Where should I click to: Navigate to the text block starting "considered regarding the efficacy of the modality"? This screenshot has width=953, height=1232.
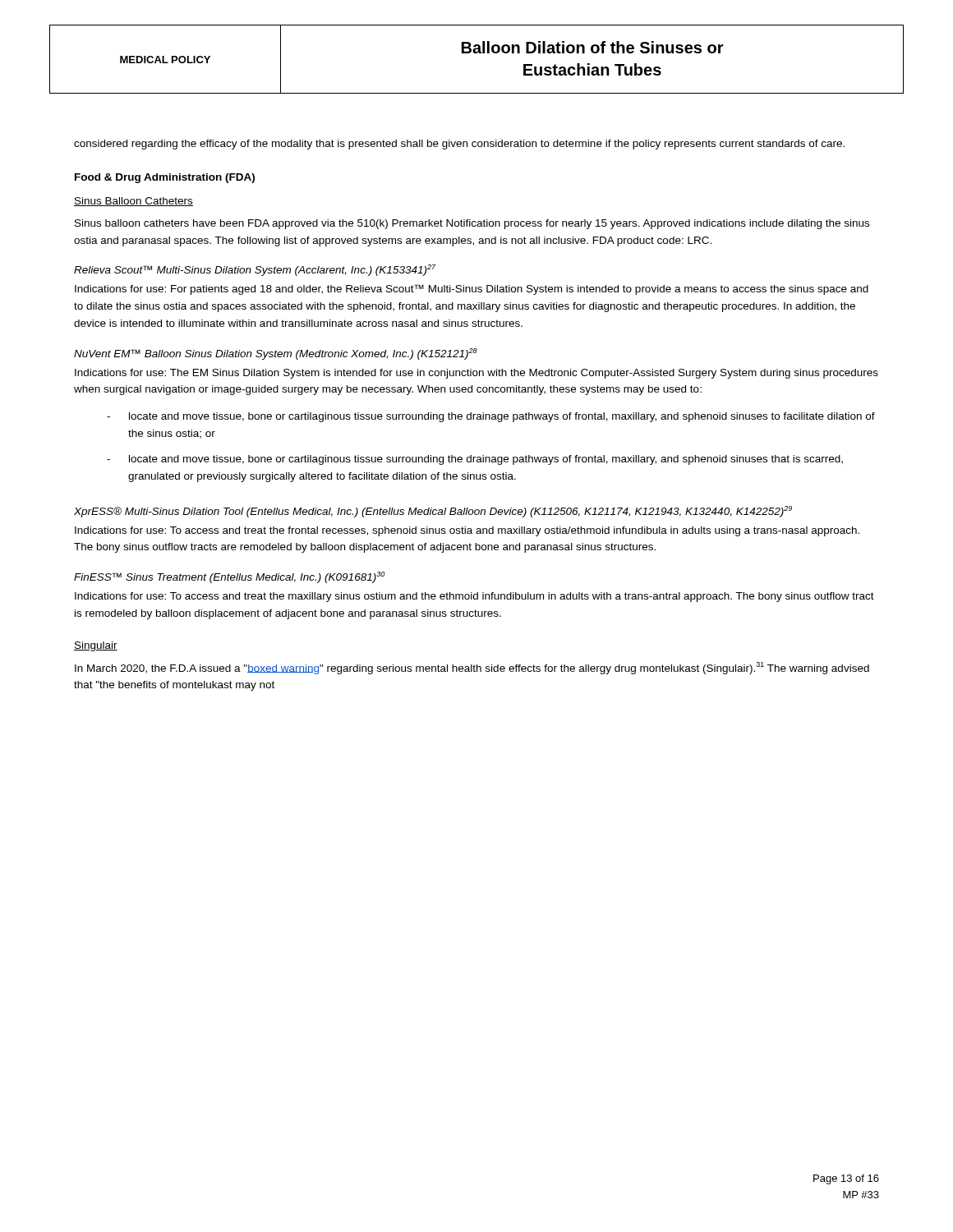tap(460, 143)
